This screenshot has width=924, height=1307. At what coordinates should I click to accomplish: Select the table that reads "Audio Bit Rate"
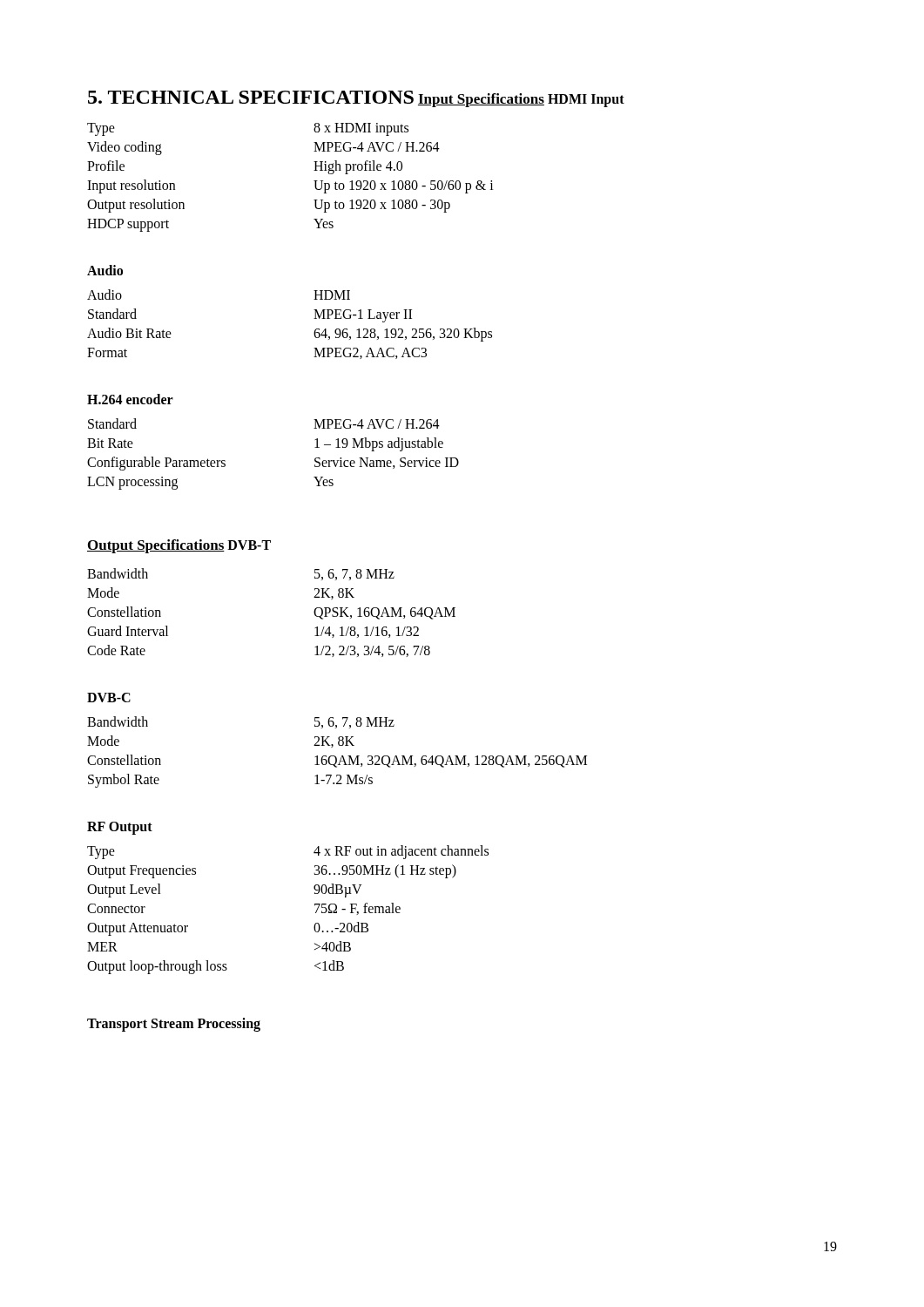click(x=462, y=324)
